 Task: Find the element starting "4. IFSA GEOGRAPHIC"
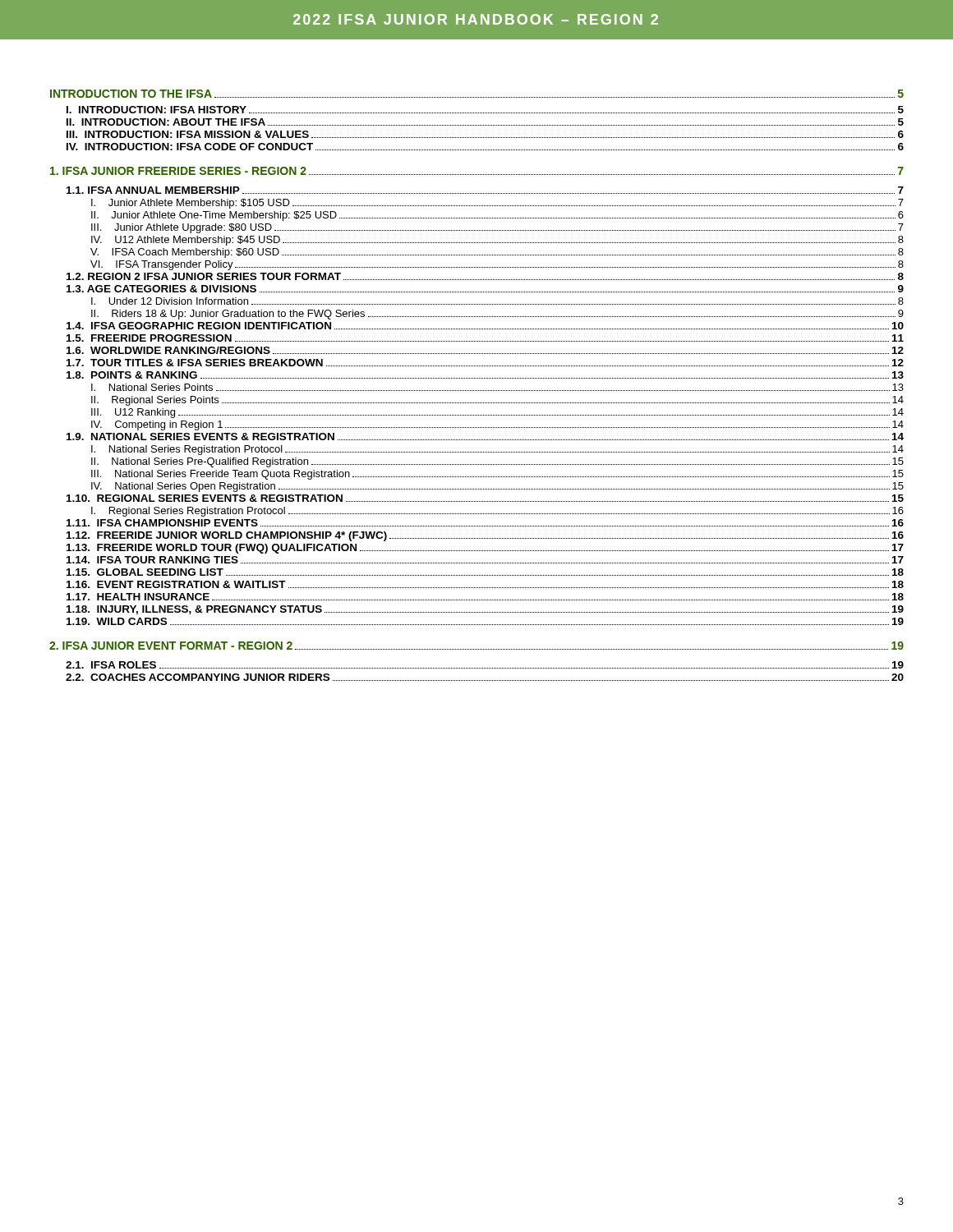[476, 326]
